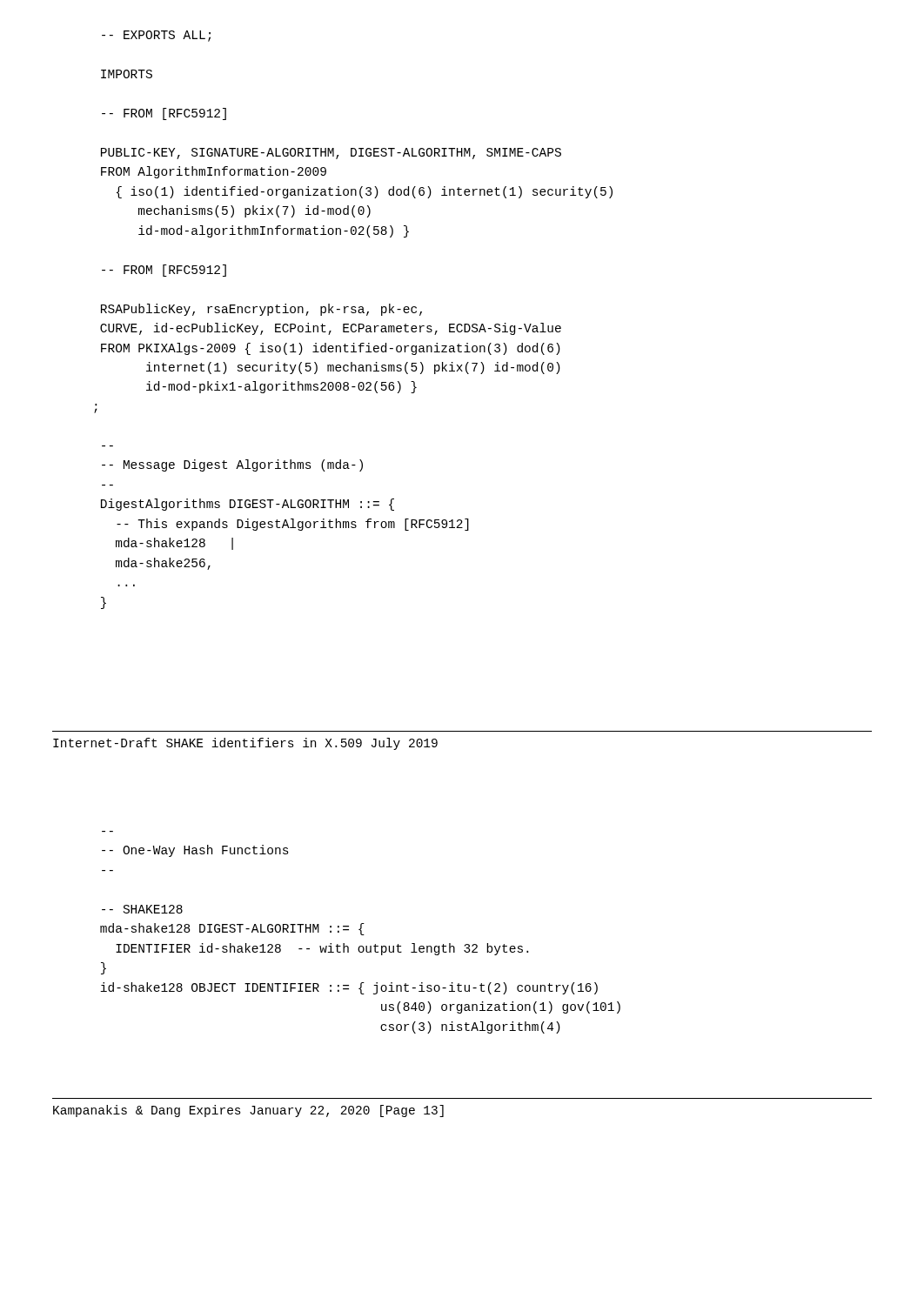Select the element starting "EXPORTS ALL; IMPORTS"
Image resolution: width=924 pixels, height=1305 pixels.
pos(462,319)
